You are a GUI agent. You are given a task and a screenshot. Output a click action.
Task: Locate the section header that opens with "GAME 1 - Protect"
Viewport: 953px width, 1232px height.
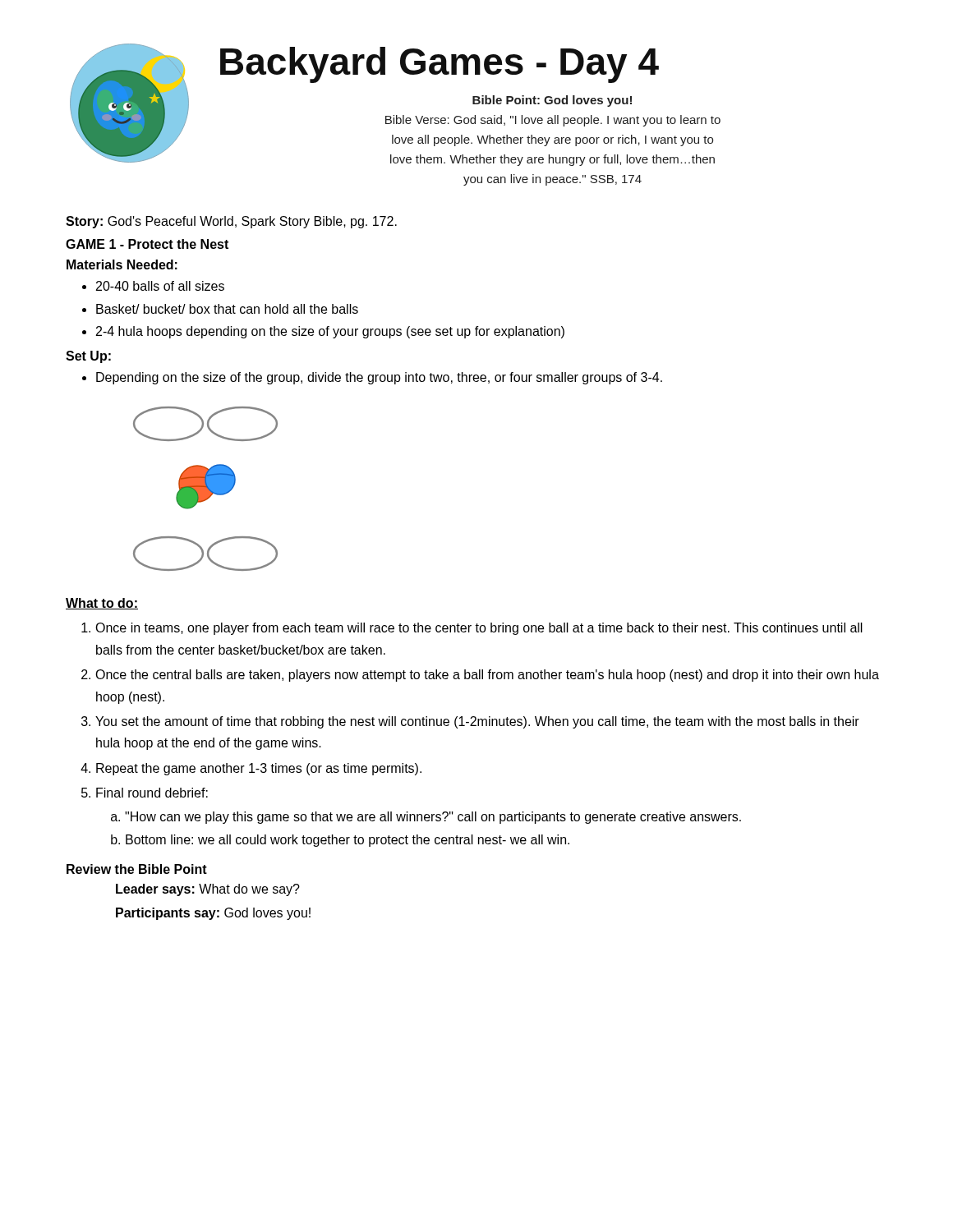147,244
